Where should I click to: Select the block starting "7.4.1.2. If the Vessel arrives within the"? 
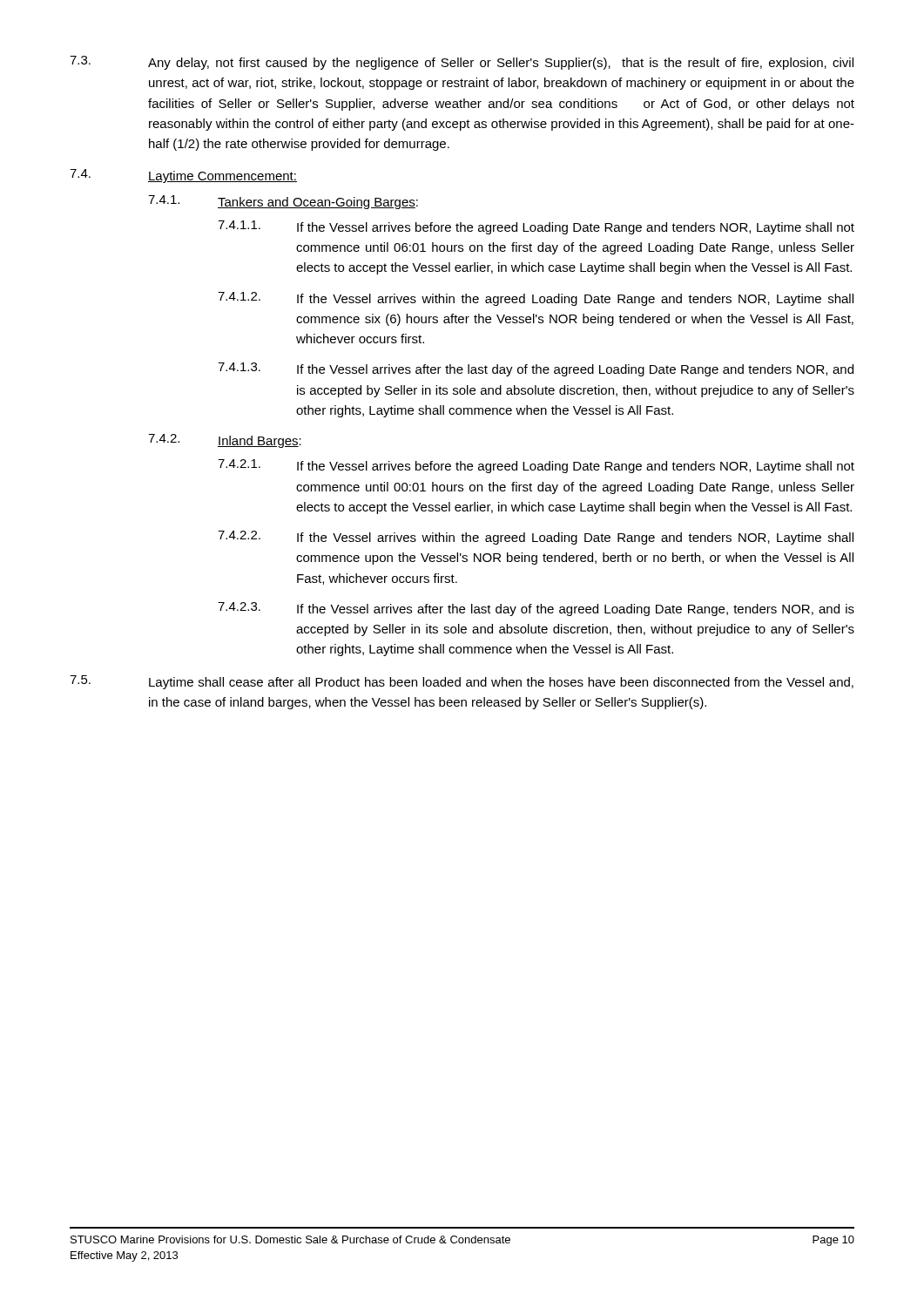(536, 318)
